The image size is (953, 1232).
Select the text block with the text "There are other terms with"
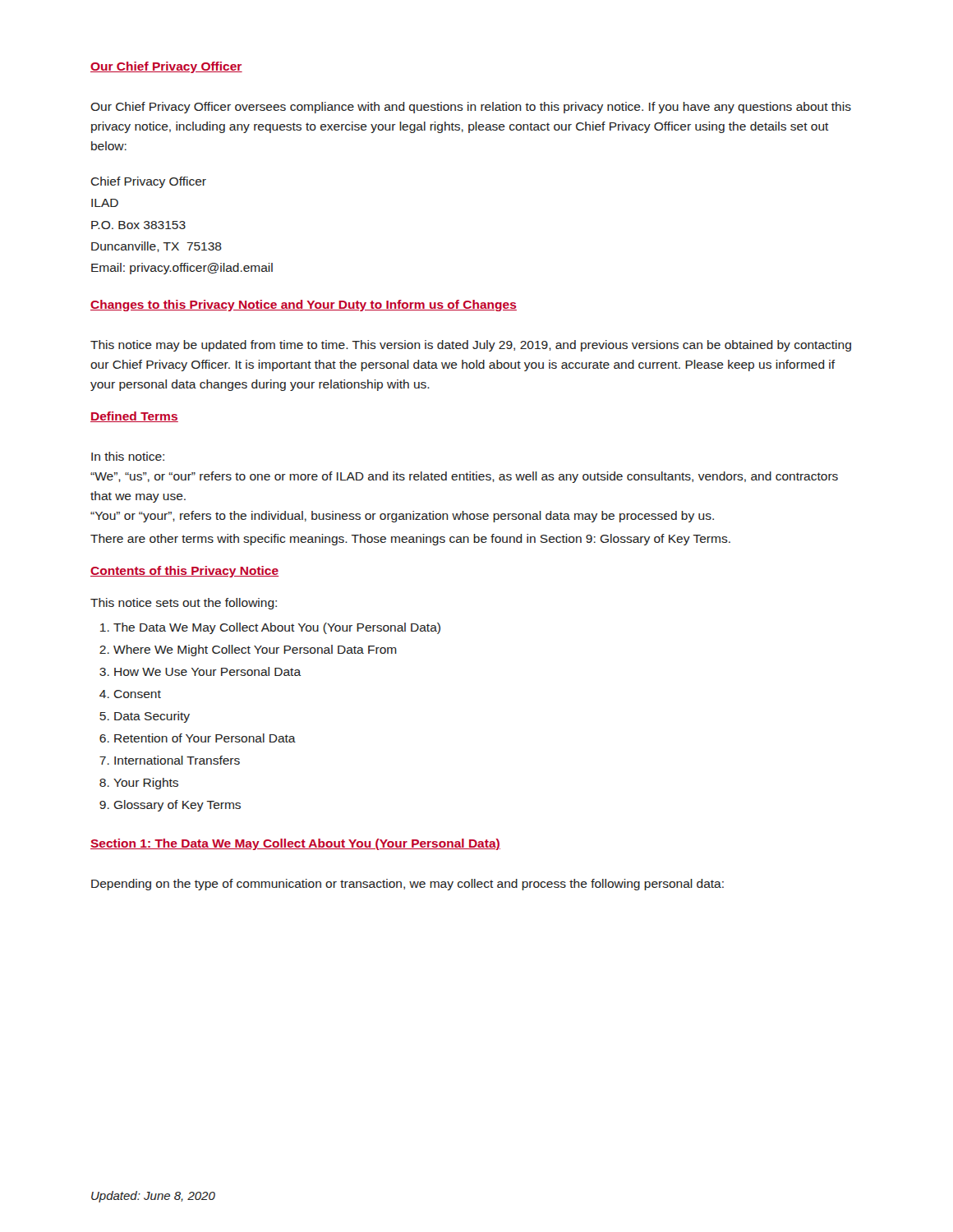click(x=411, y=538)
